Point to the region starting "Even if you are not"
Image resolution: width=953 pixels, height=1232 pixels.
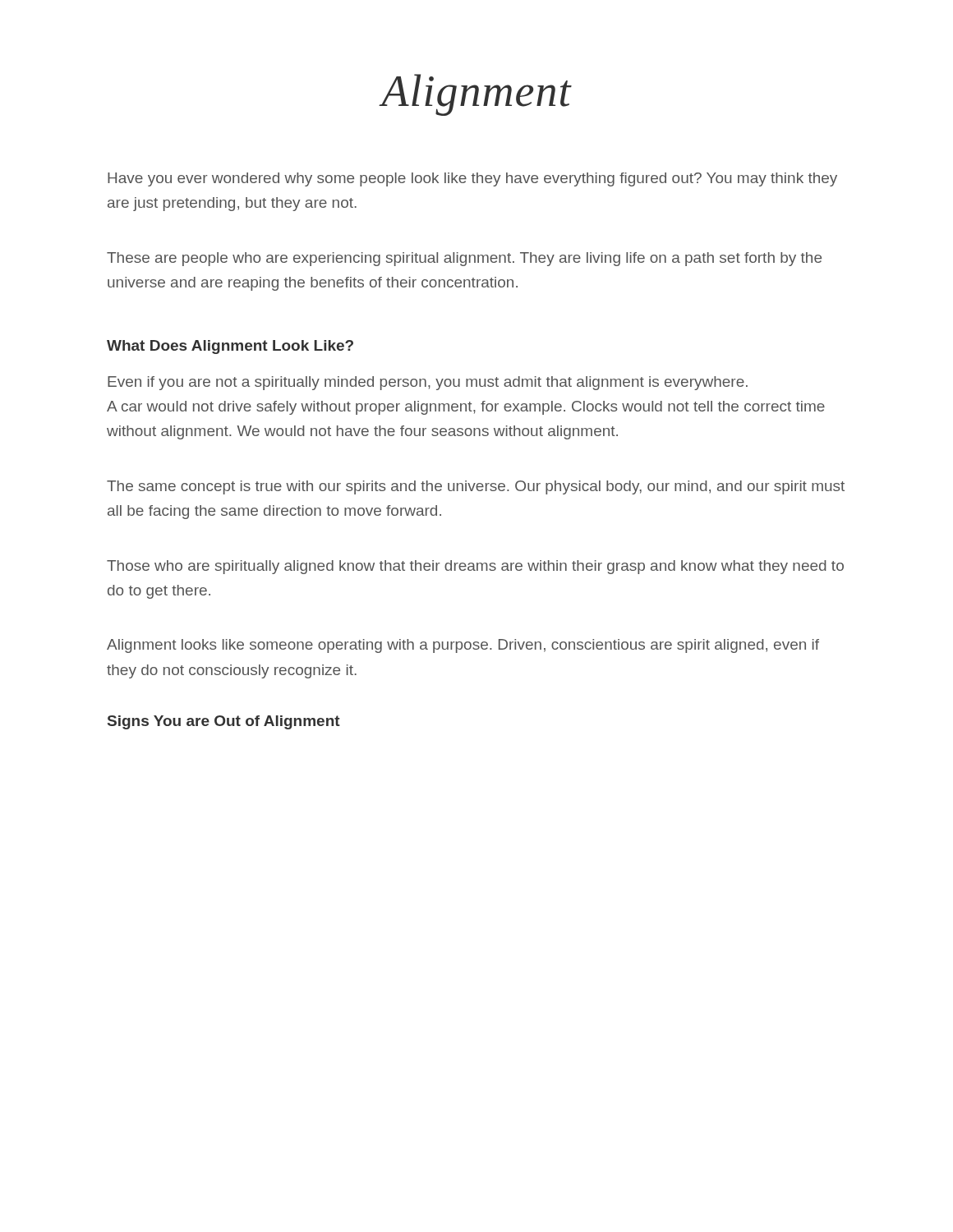pyautogui.click(x=428, y=381)
